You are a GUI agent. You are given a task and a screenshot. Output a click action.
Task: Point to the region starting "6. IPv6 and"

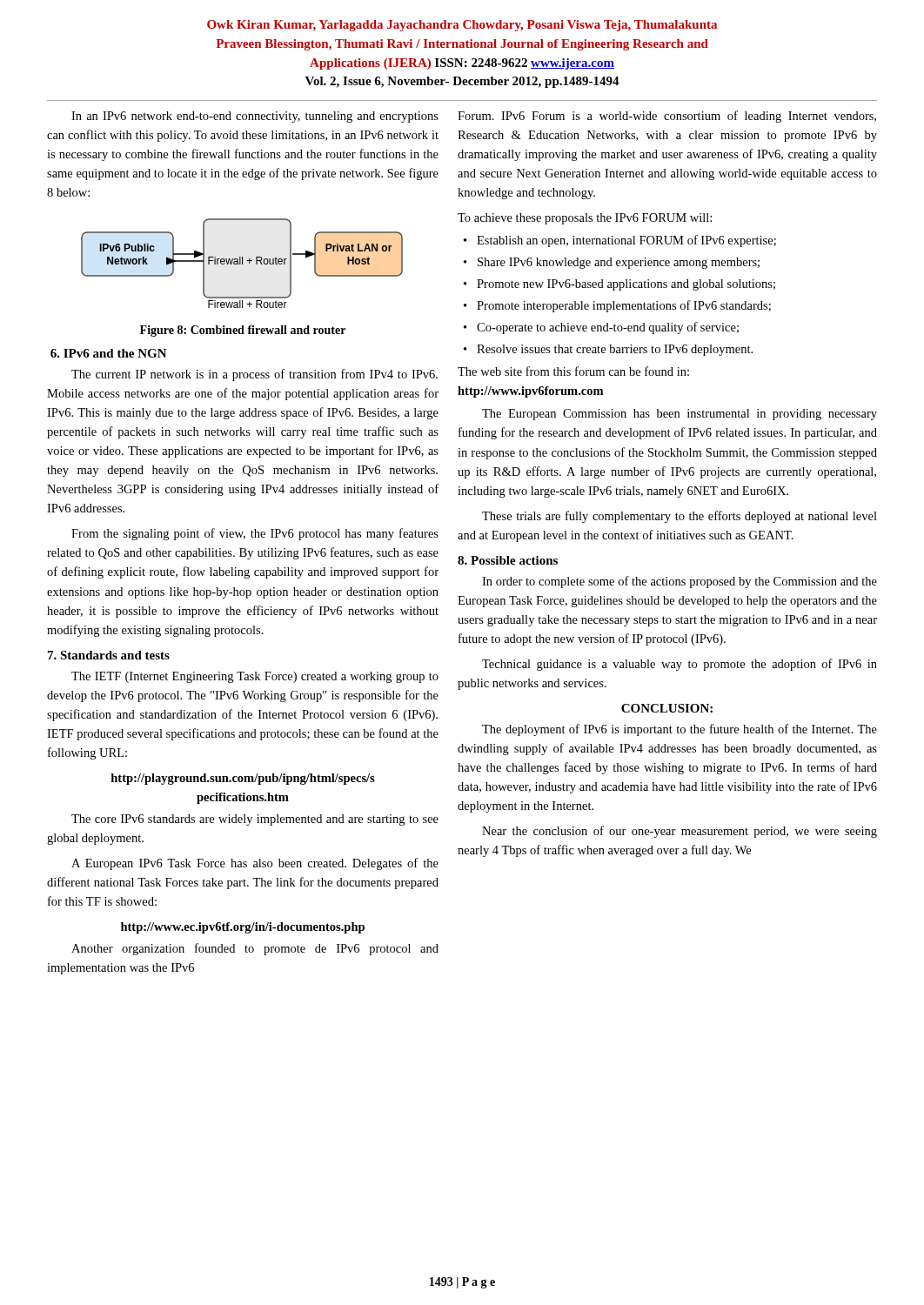coord(107,353)
